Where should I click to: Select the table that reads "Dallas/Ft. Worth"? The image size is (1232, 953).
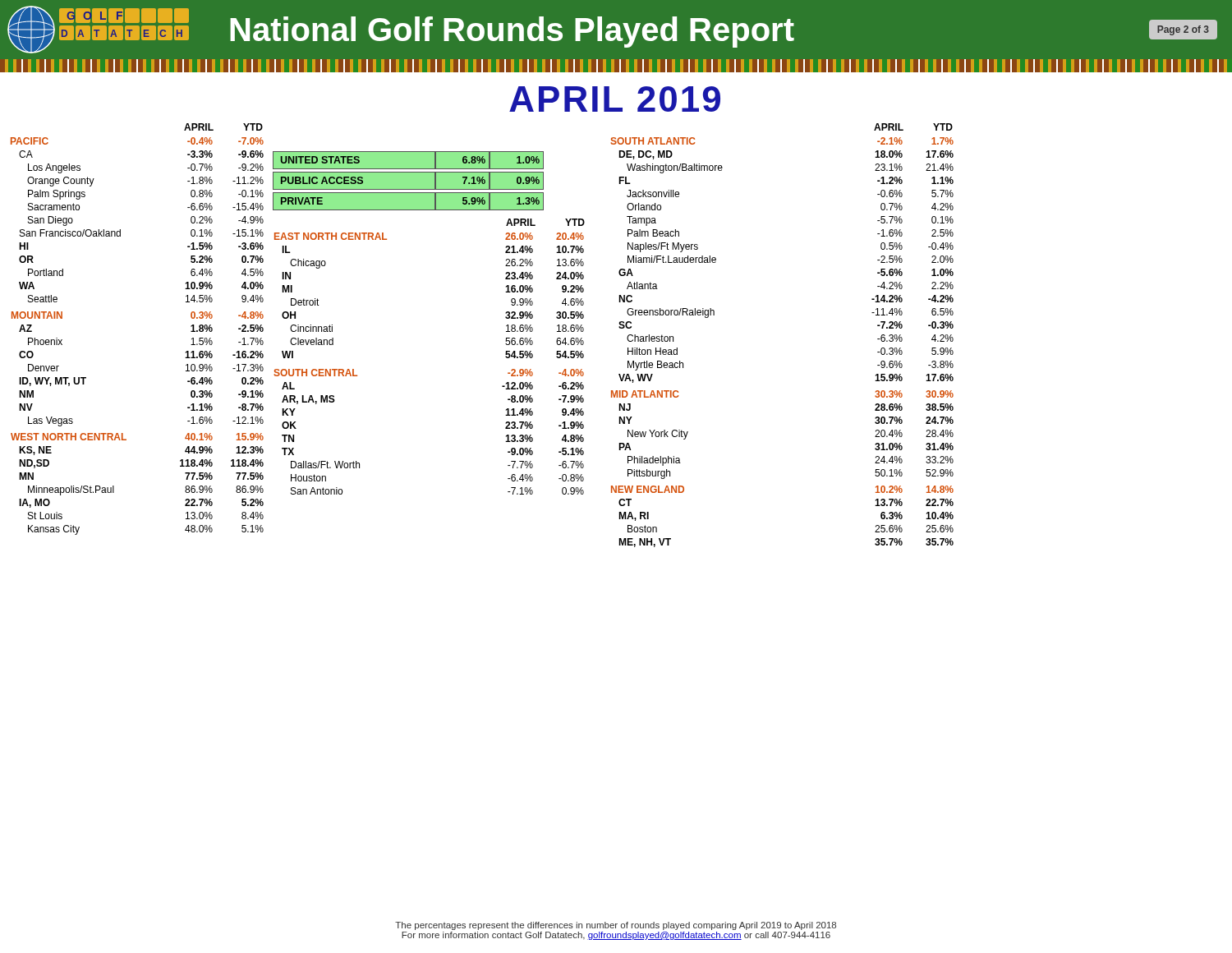(x=429, y=324)
